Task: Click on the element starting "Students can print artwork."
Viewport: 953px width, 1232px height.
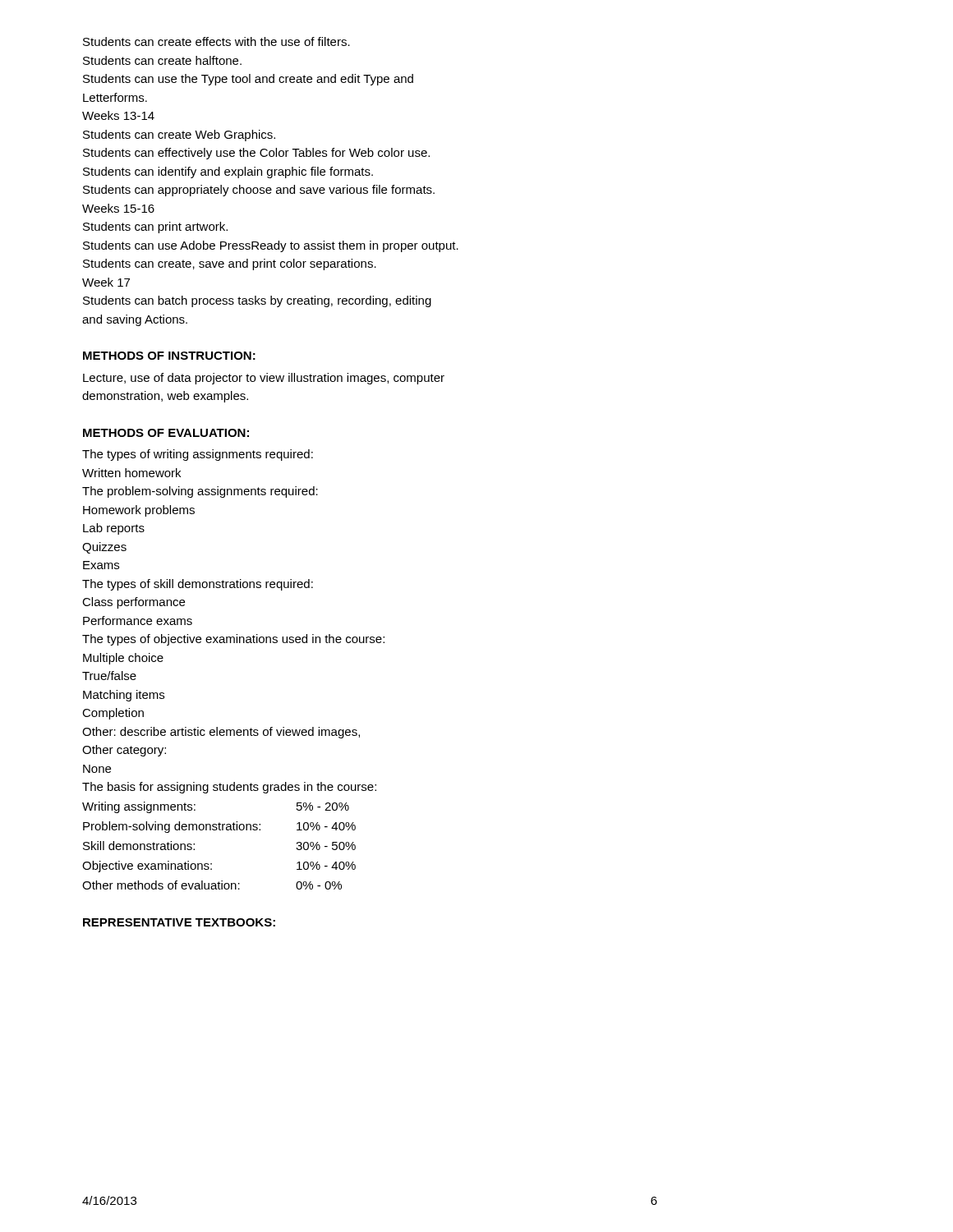Action: pos(155,226)
